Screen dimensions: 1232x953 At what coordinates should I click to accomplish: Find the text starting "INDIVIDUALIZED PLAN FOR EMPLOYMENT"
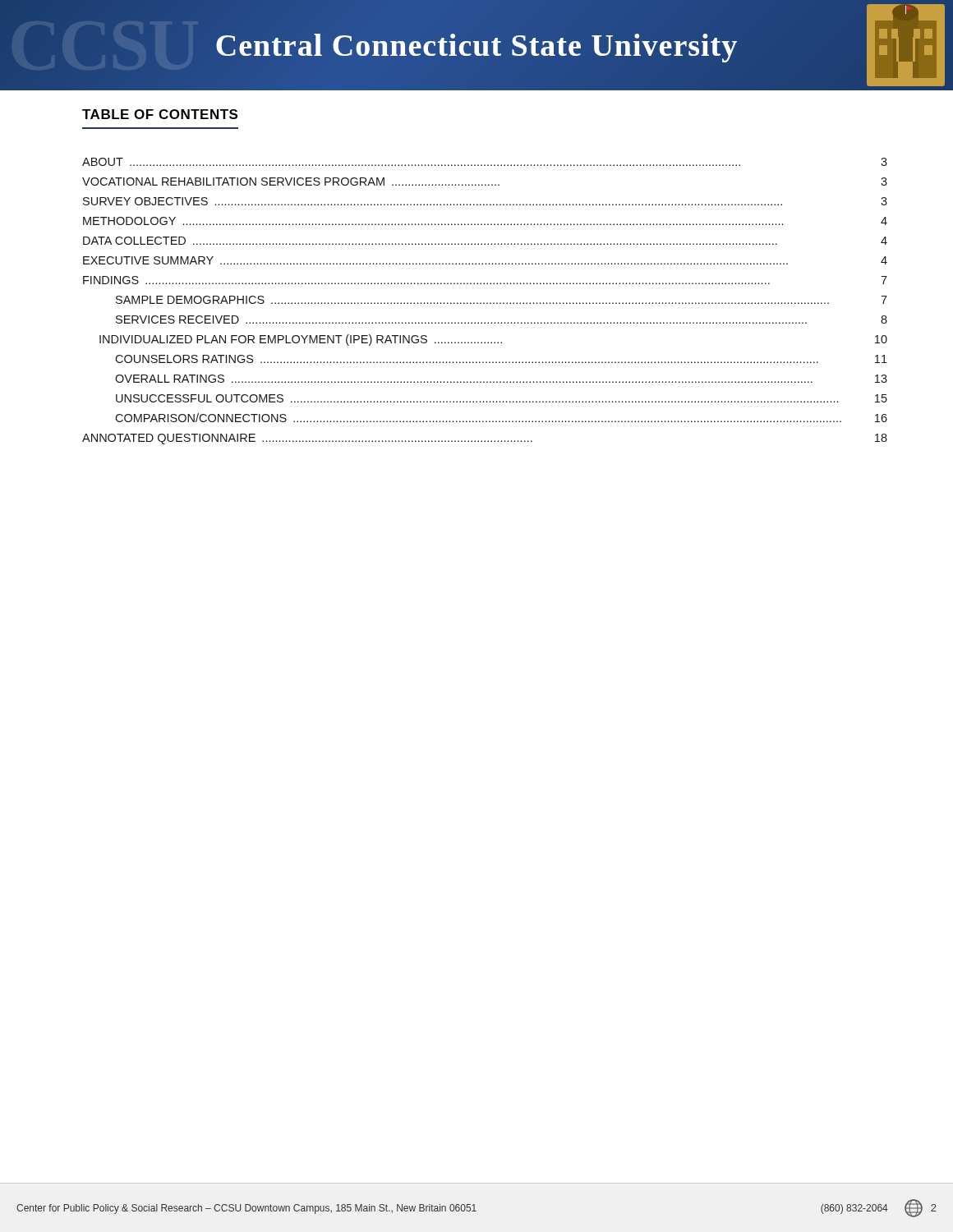[493, 340]
